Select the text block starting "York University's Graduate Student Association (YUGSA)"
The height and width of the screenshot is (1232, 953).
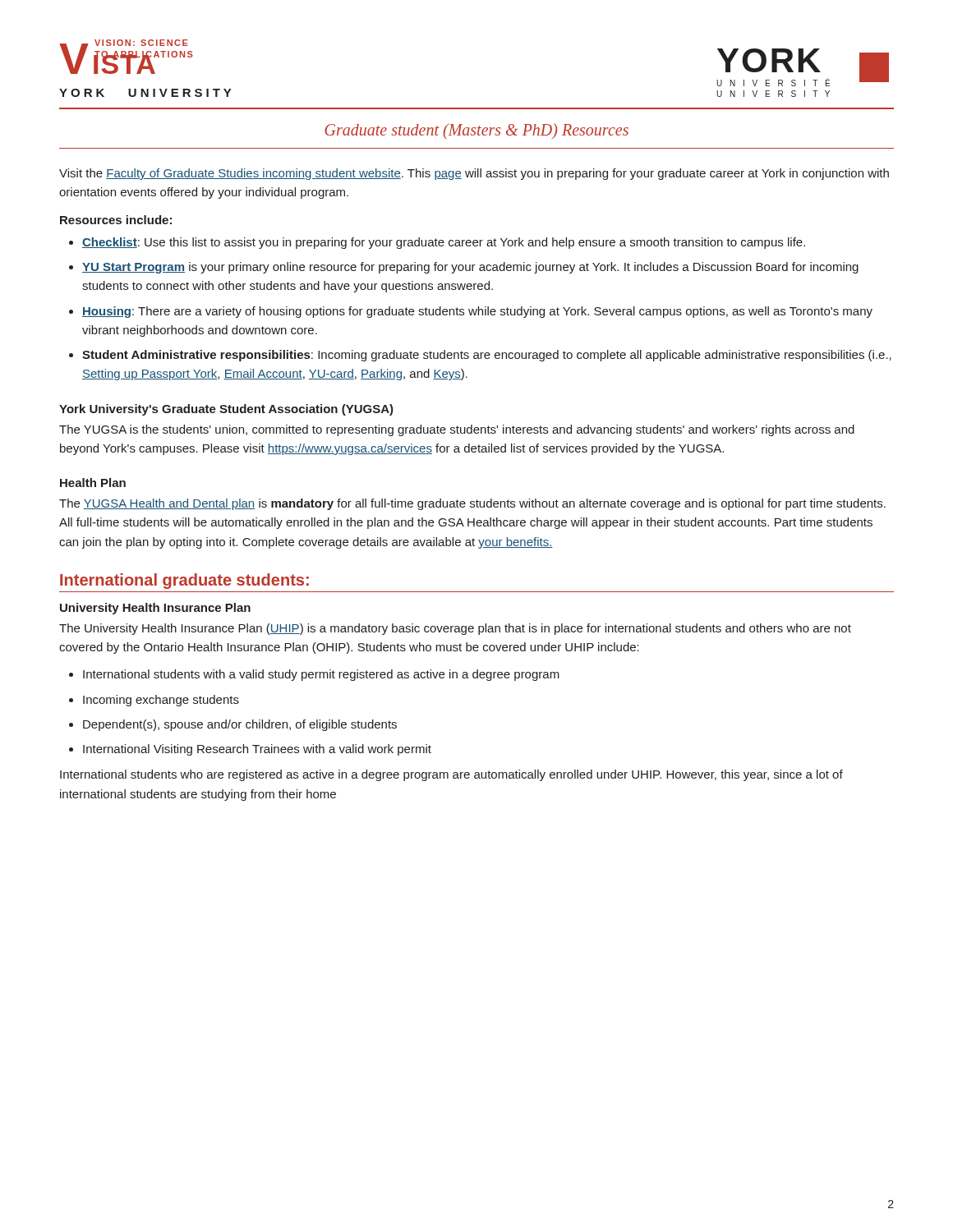pyautogui.click(x=226, y=408)
